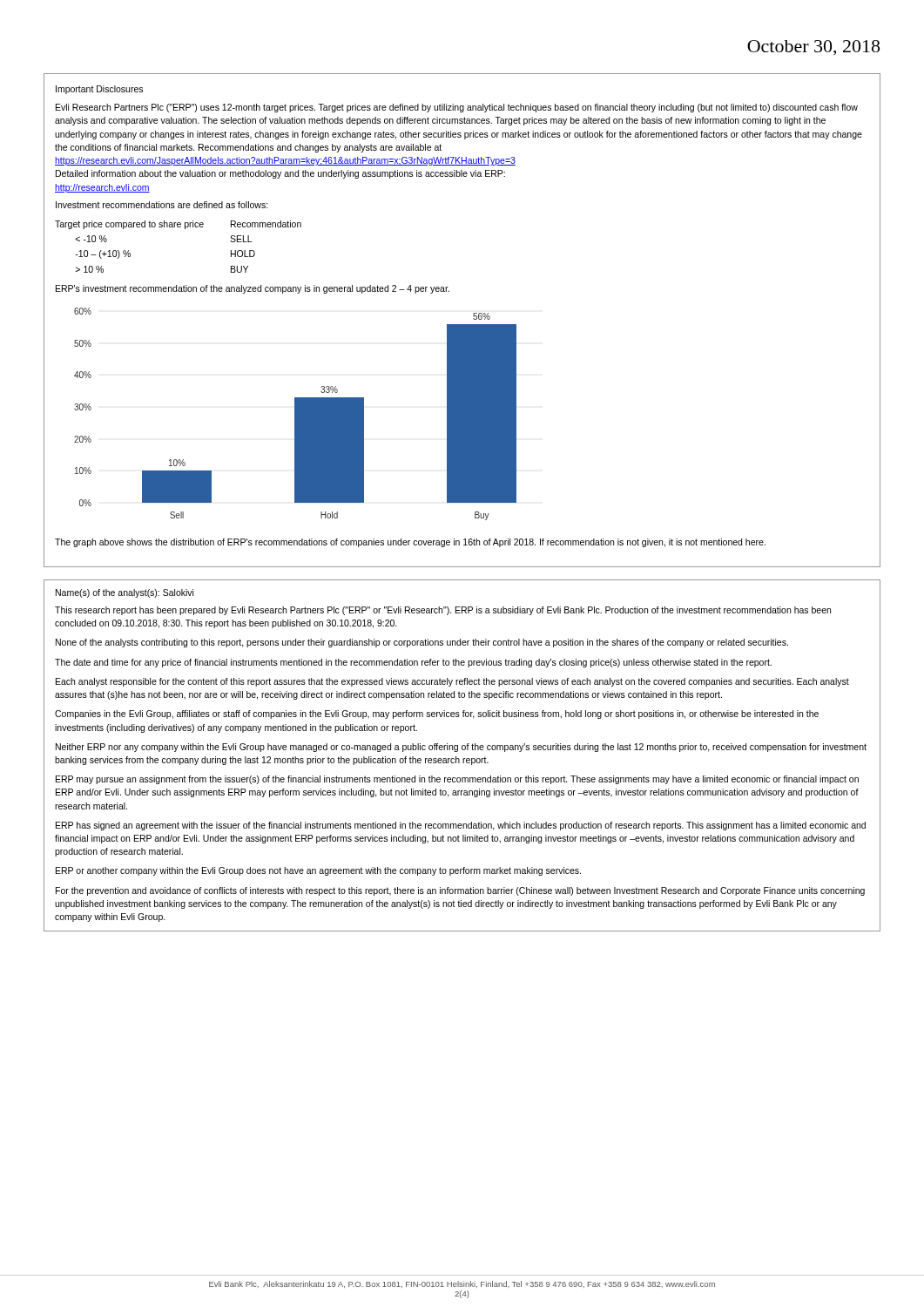The height and width of the screenshot is (1307, 924).
Task: Click on the block starting "Important Disclosures Evli Research"
Action: coord(462,316)
